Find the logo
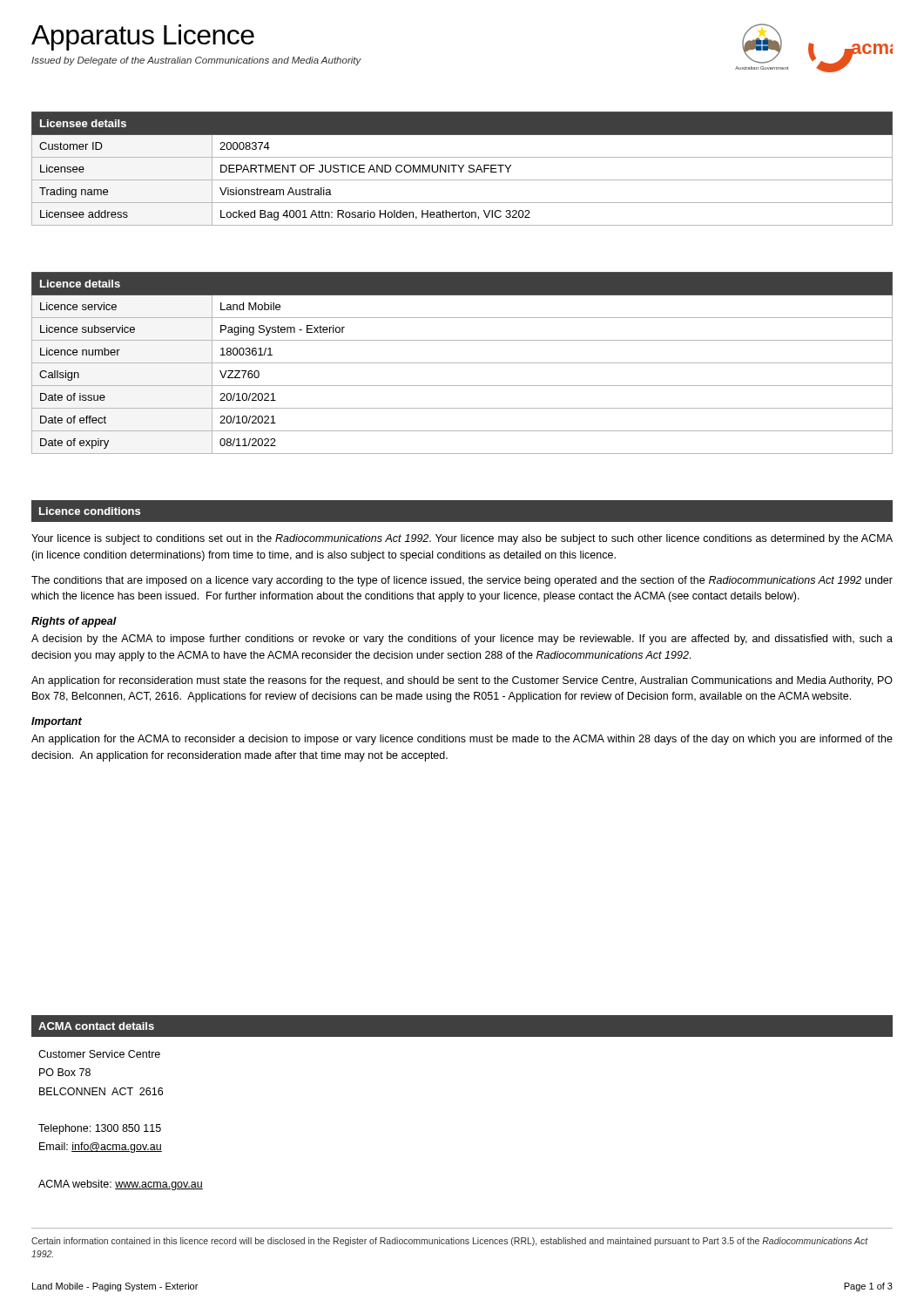This screenshot has width=924, height=1307. [x=810, y=49]
